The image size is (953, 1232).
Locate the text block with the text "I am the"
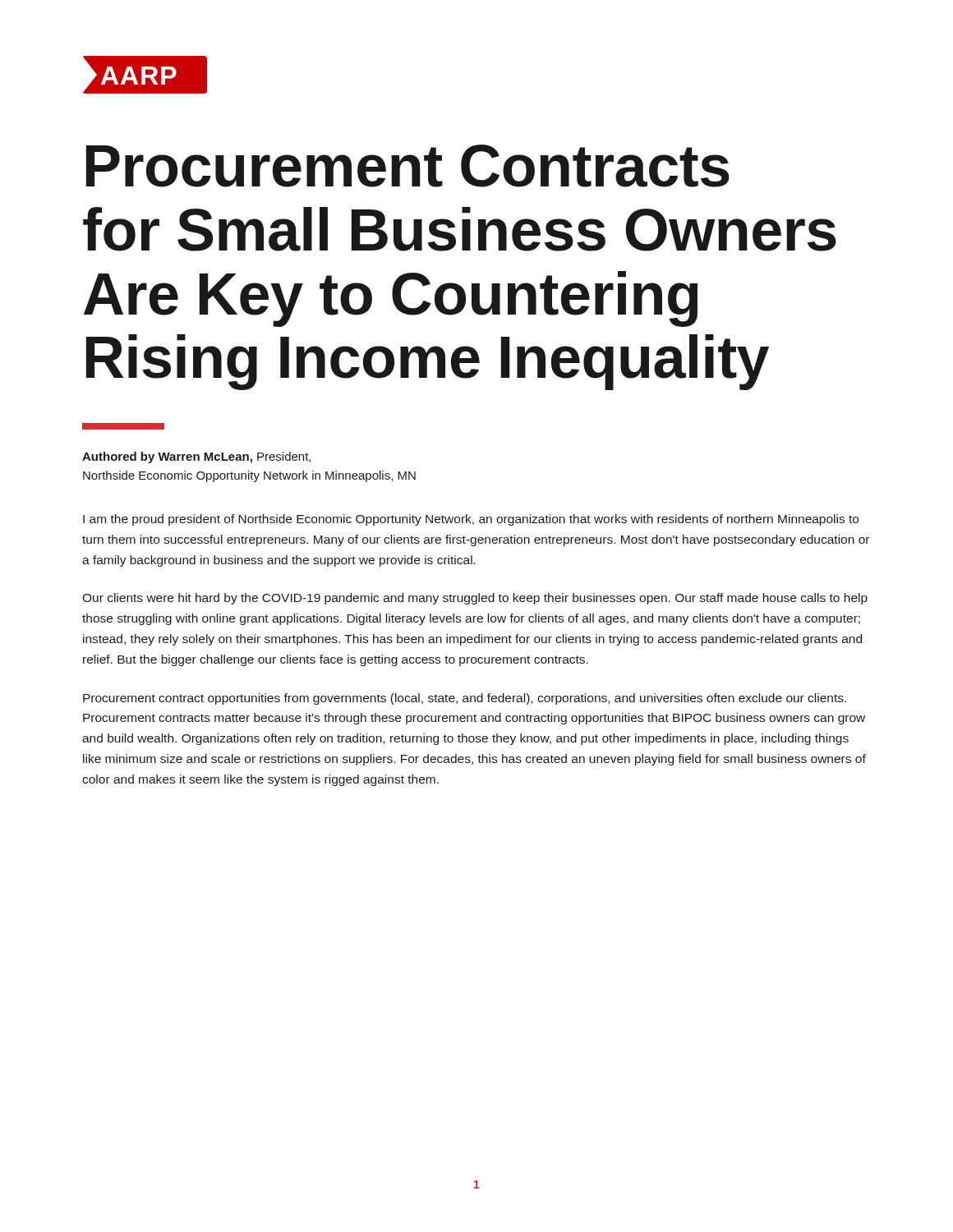(476, 539)
